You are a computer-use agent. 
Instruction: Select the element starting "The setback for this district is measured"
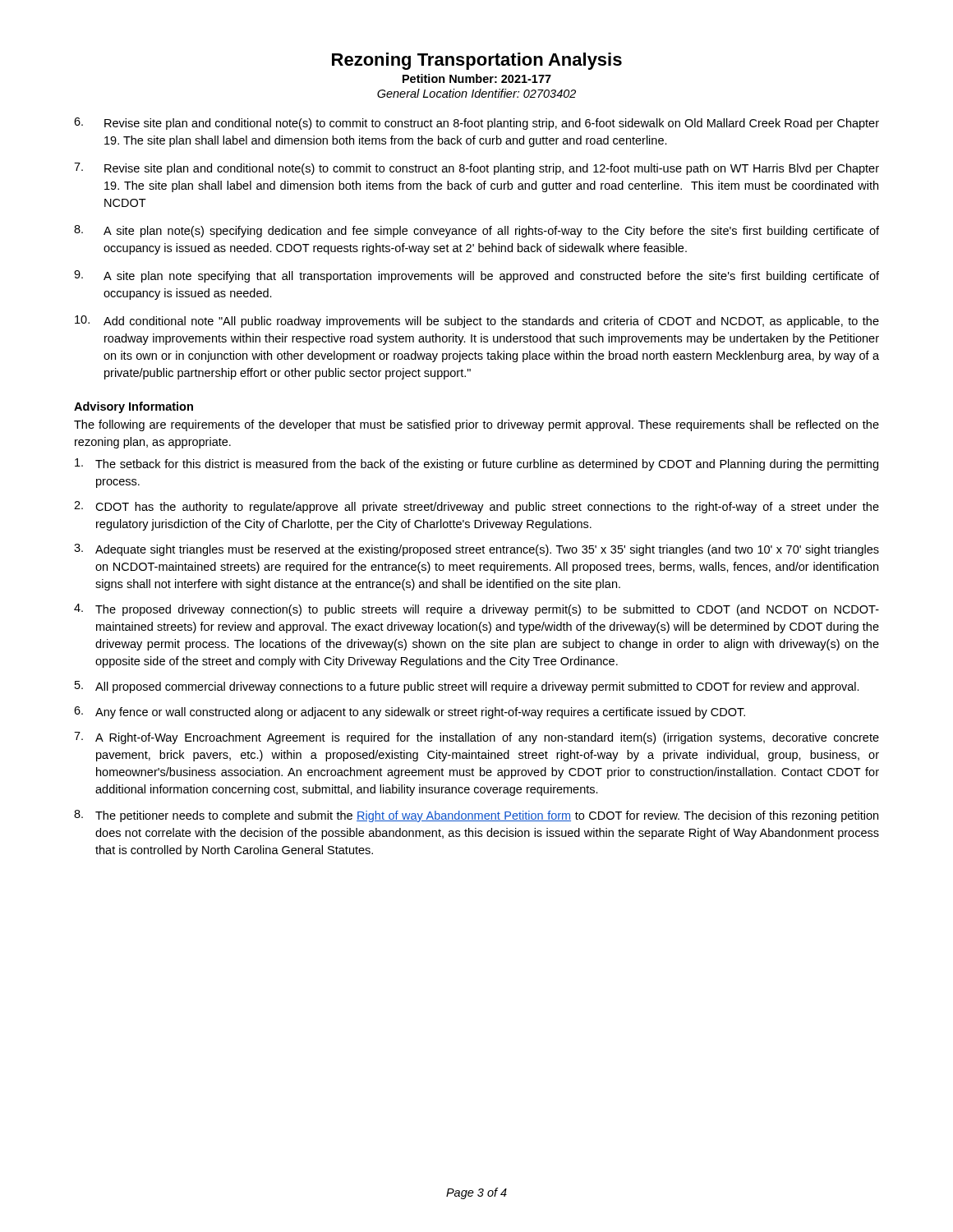(x=476, y=473)
